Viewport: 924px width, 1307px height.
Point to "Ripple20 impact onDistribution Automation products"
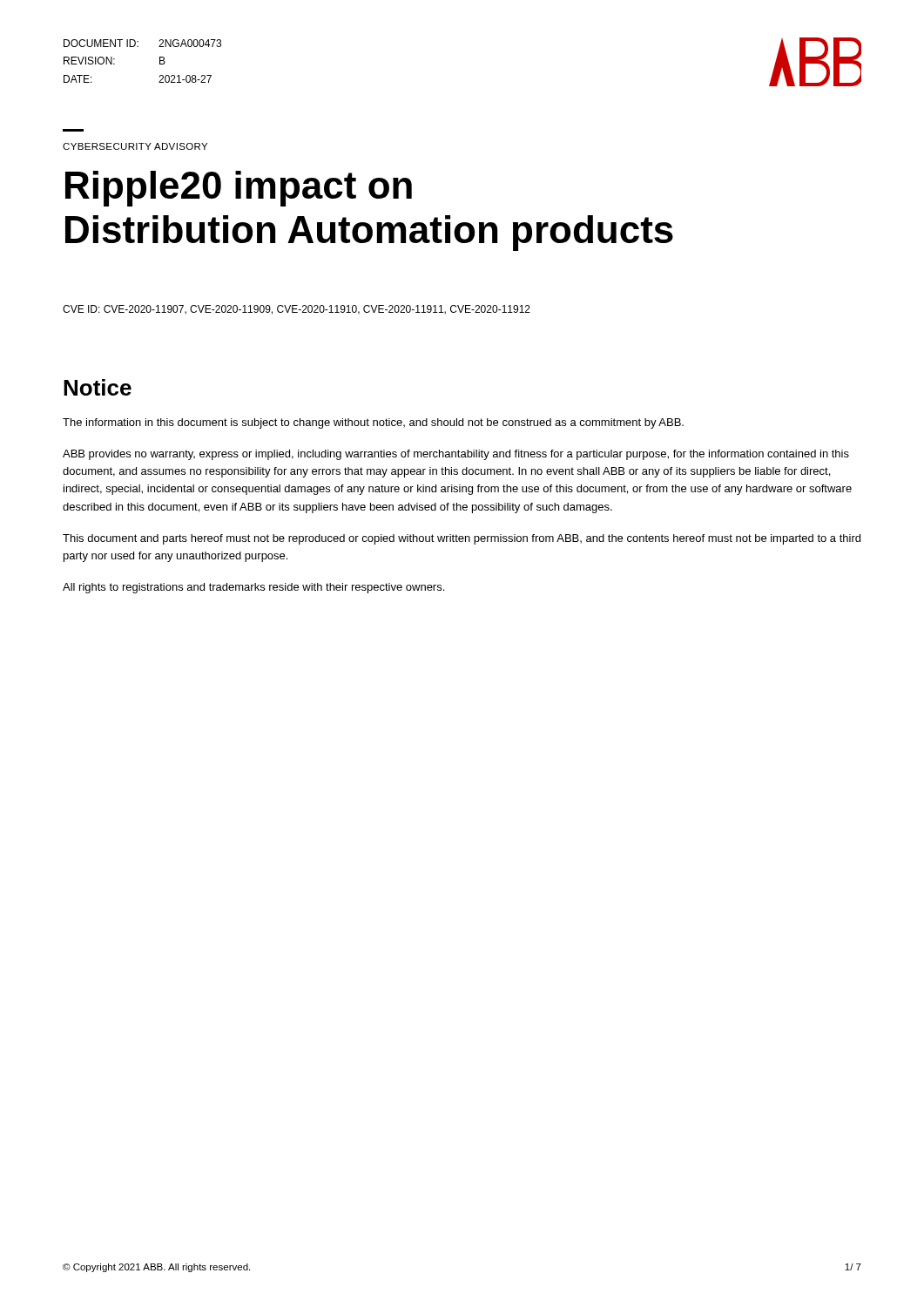(x=369, y=207)
